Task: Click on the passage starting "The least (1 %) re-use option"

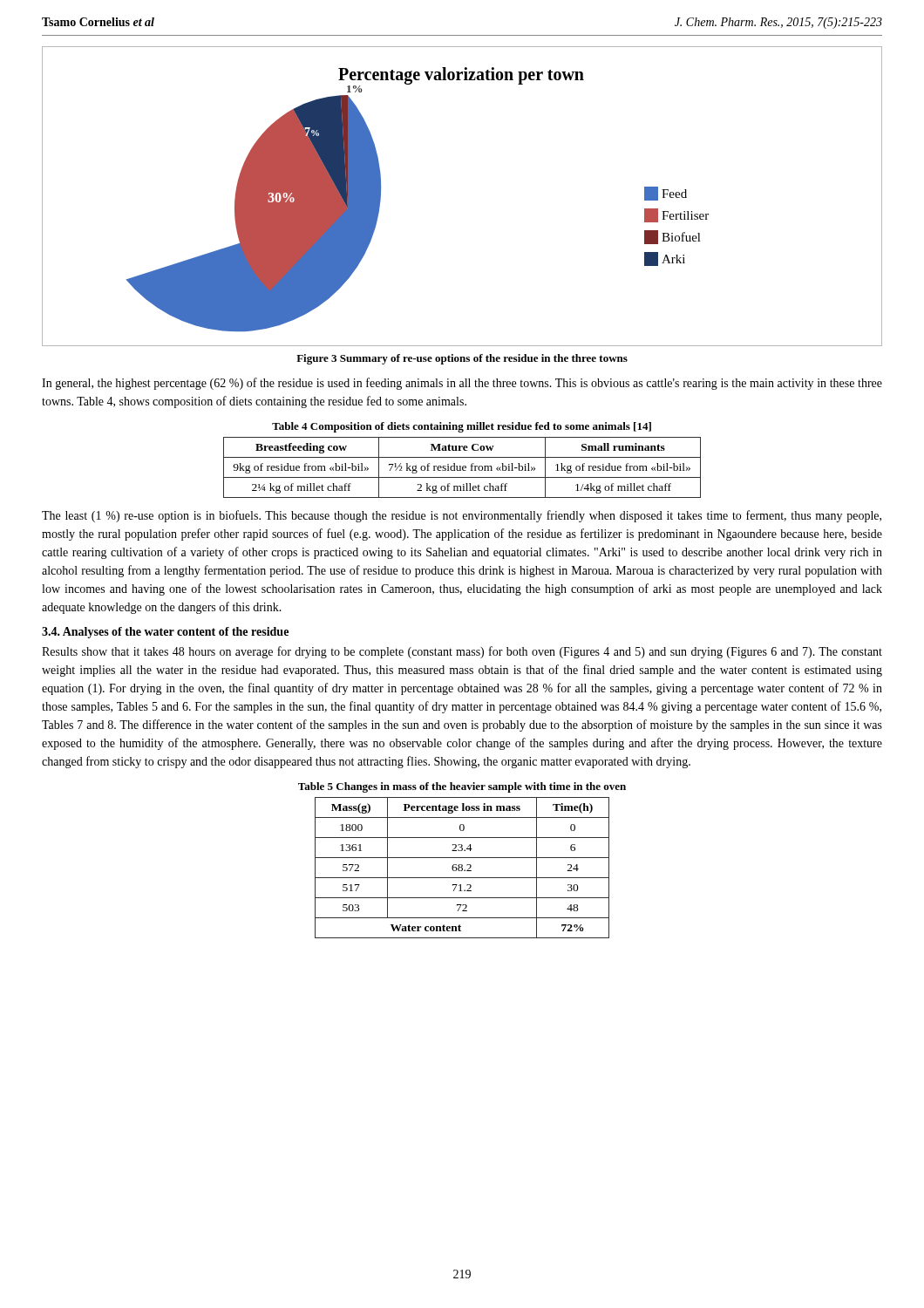Action: click(x=462, y=562)
